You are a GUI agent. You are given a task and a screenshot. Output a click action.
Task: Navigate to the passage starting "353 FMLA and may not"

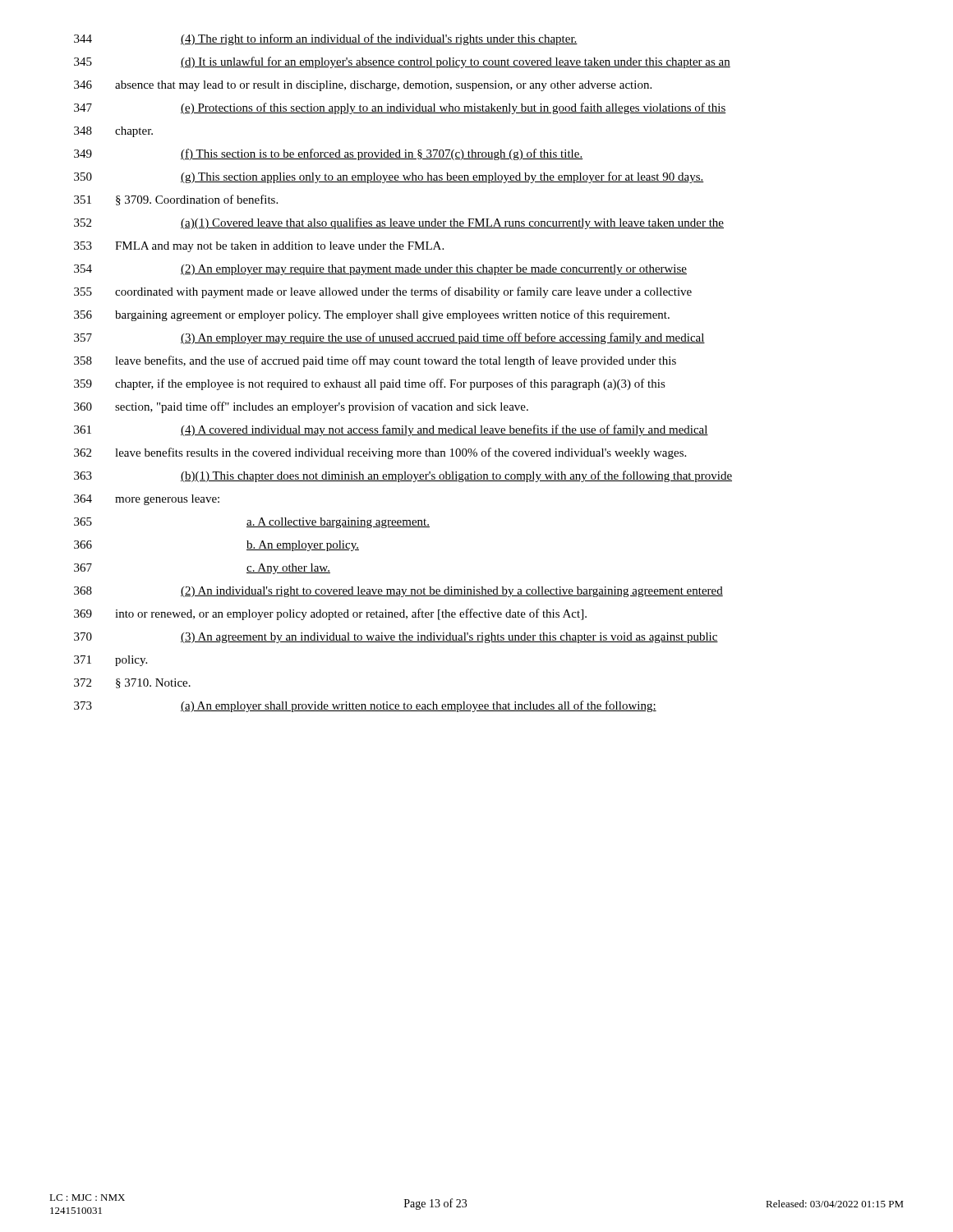(259, 247)
